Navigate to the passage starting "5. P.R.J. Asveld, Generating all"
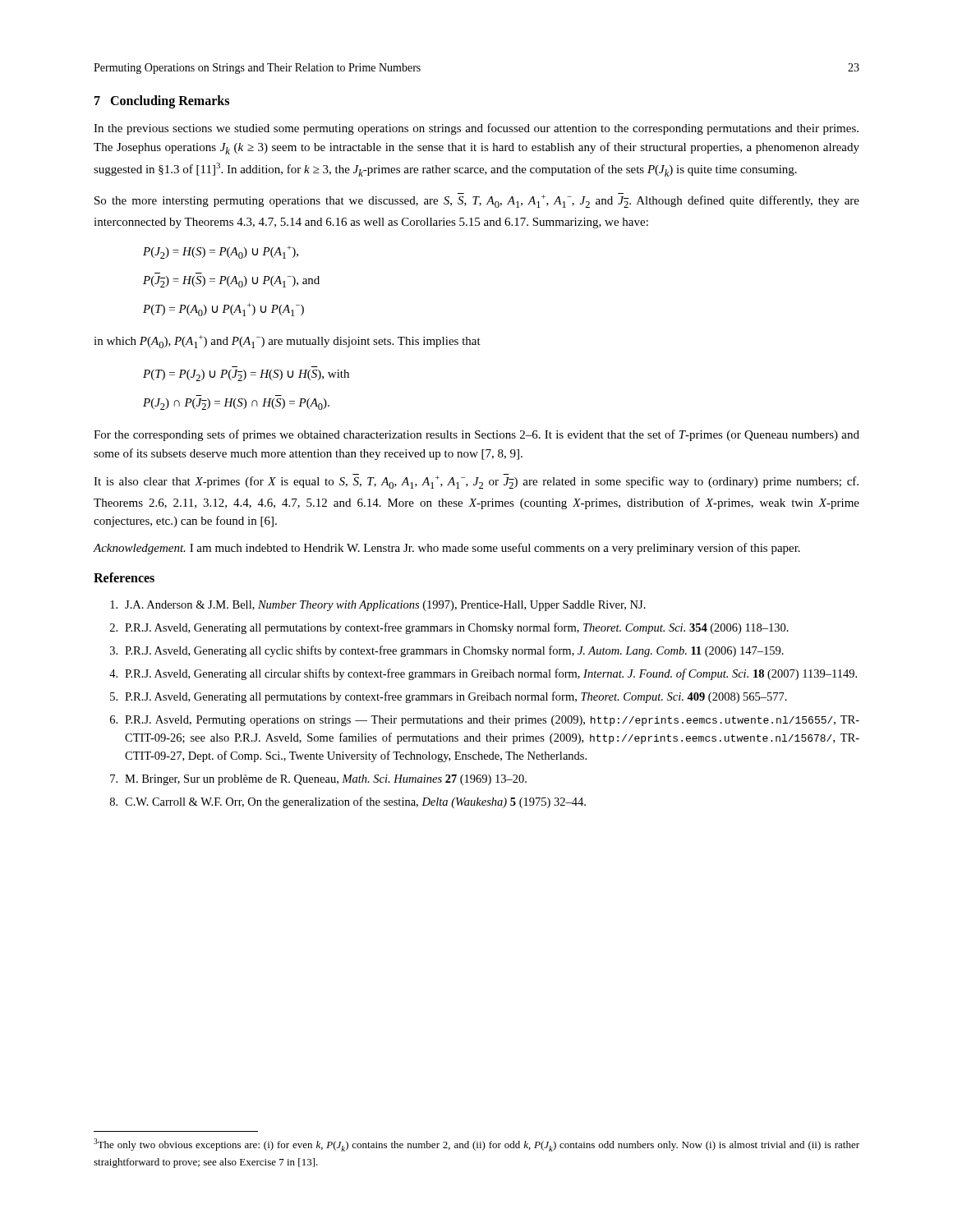Image resolution: width=953 pixels, height=1232 pixels. click(476, 697)
